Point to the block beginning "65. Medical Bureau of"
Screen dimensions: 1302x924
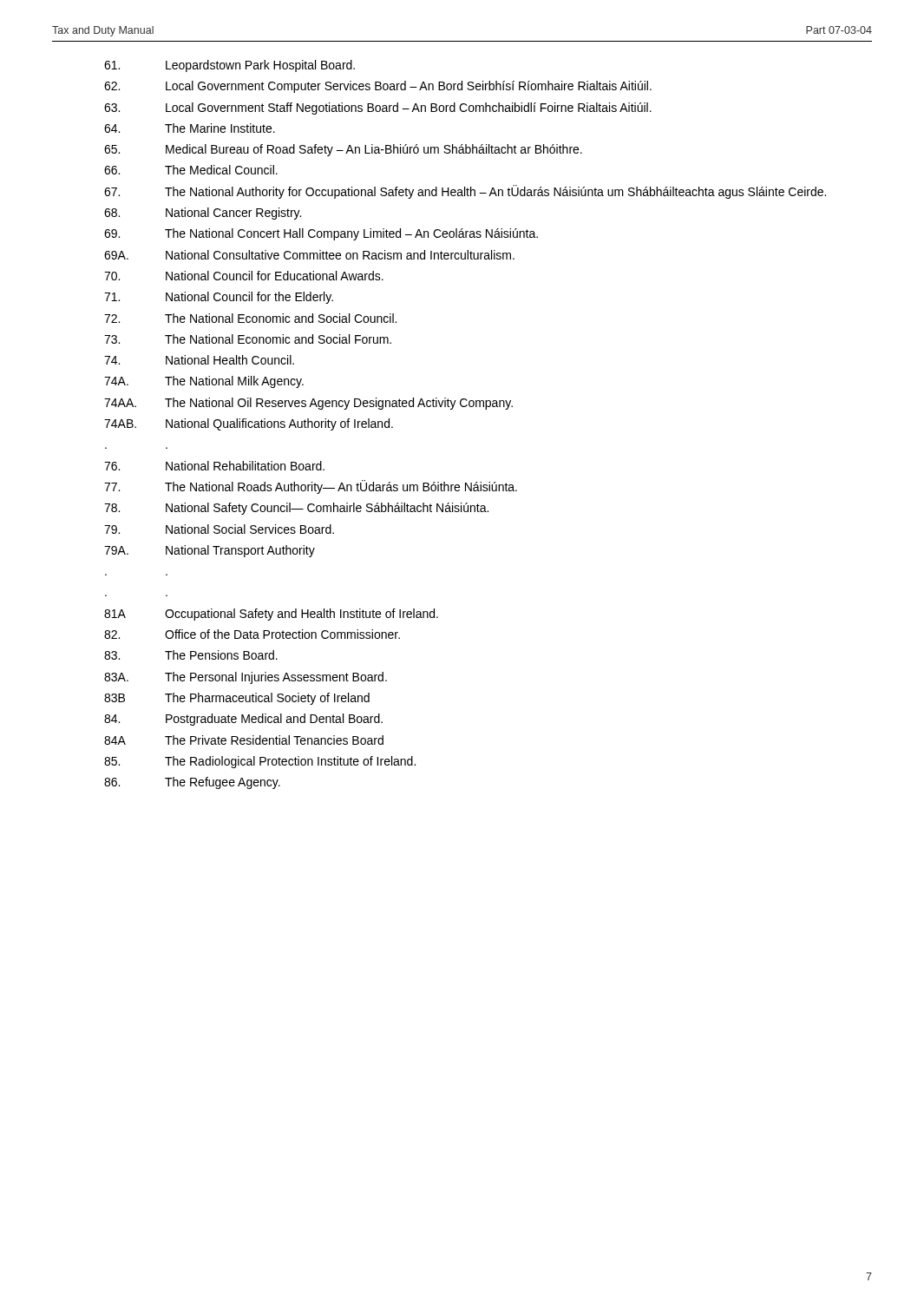(x=488, y=150)
